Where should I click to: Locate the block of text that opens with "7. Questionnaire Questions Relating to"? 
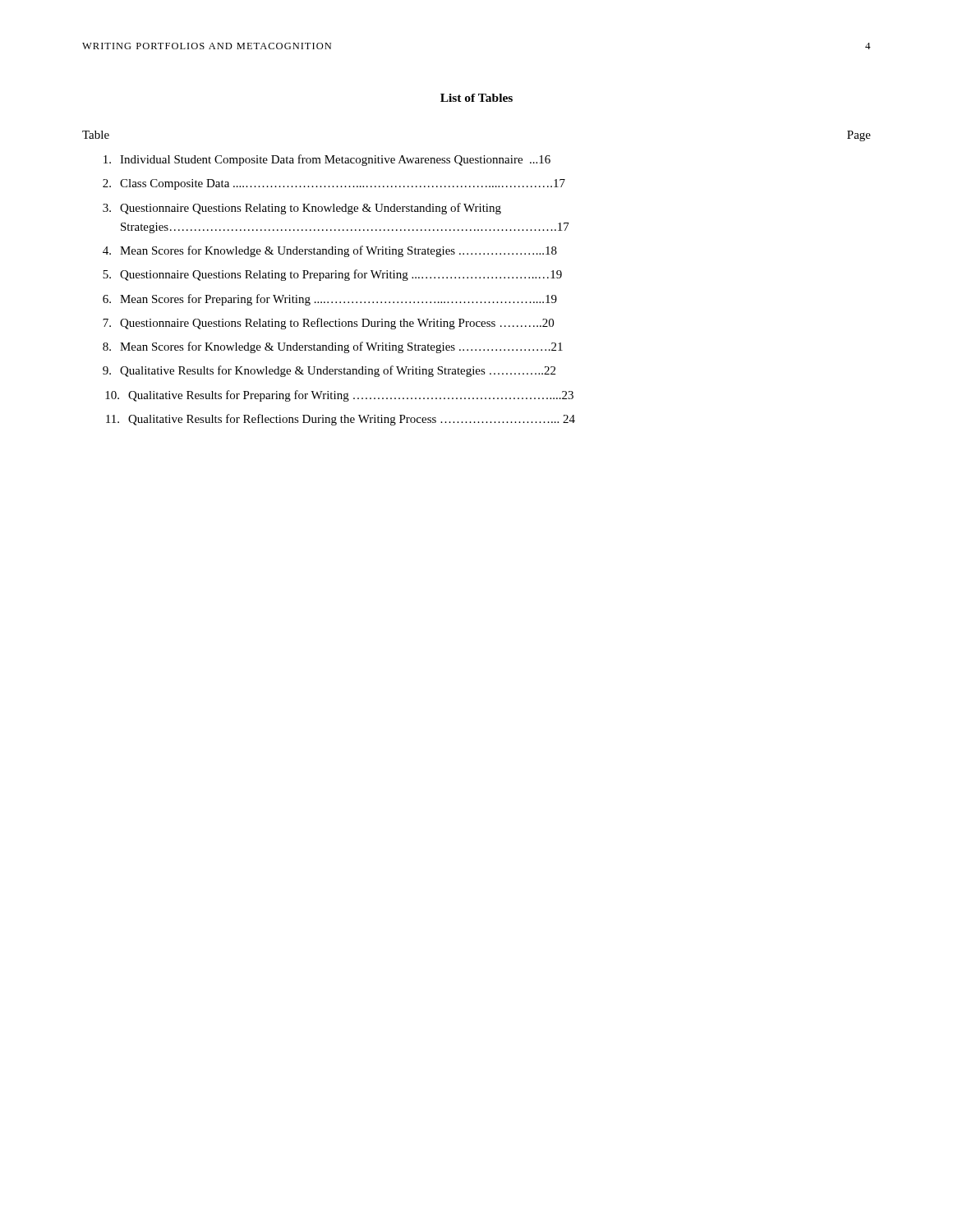(476, 323)
